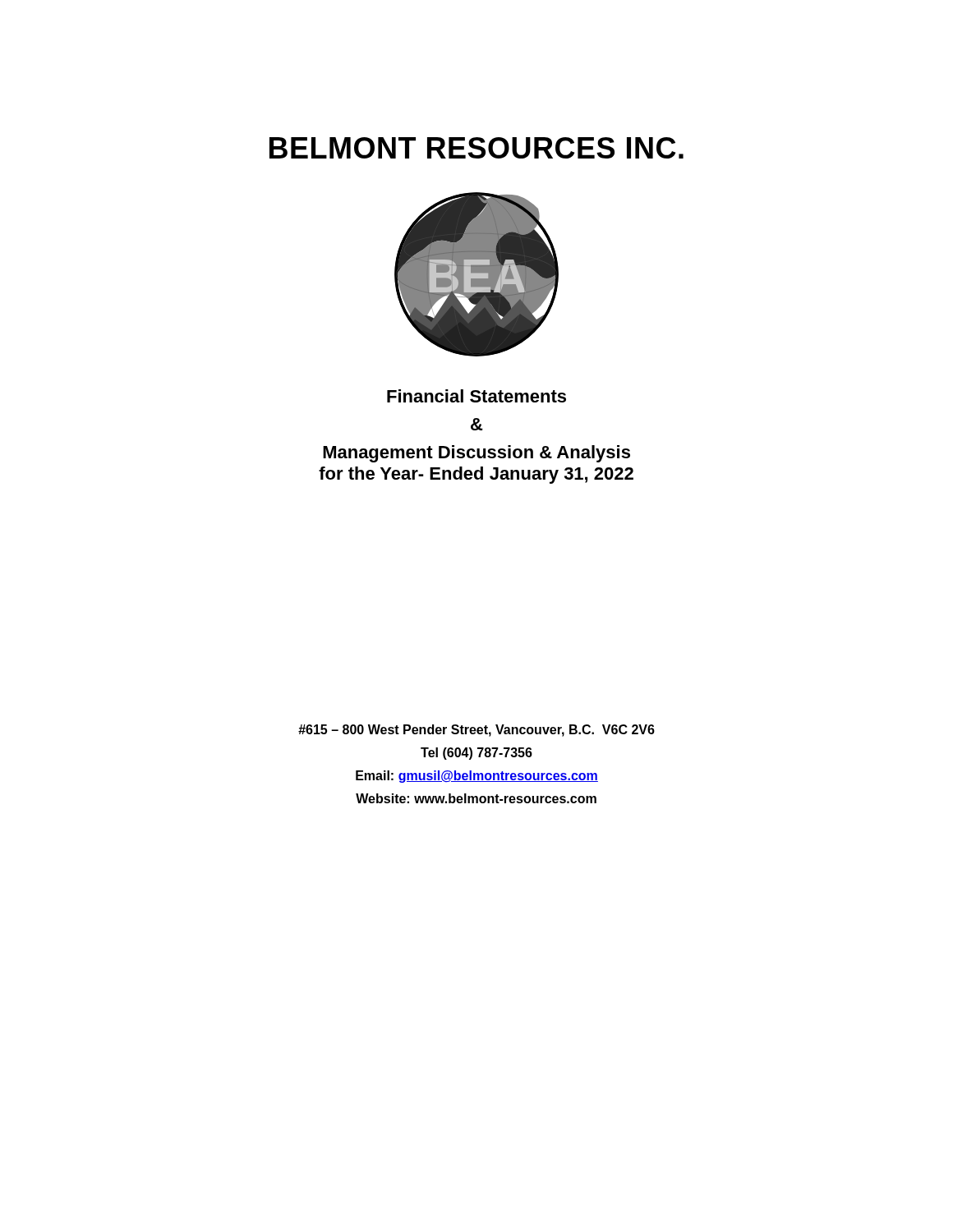
Task: Locate the block of text that opens with "Management Discussion & Analysisfor"
Action: 476,463
